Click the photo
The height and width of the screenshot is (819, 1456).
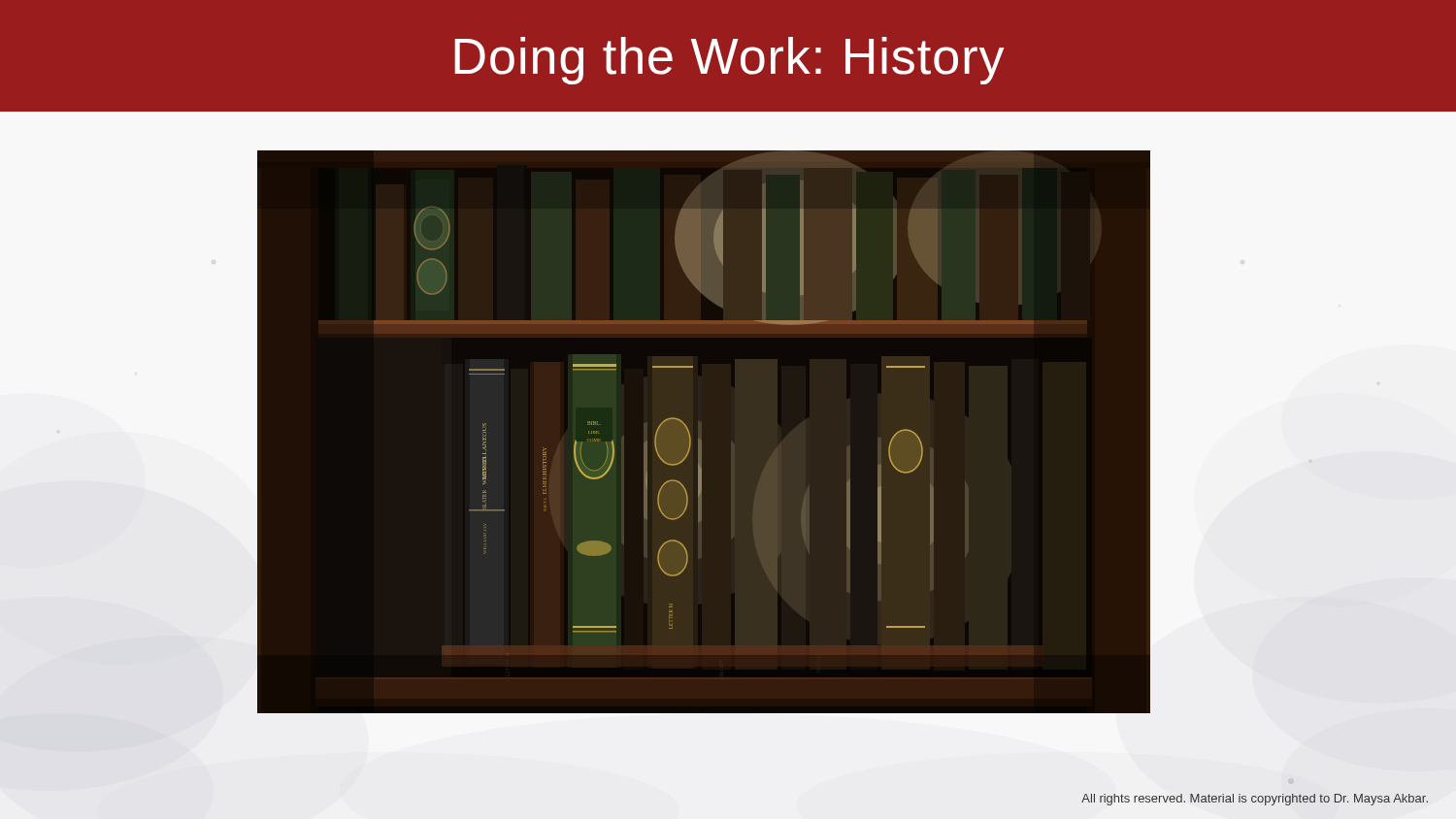click(x=704, y=432)
